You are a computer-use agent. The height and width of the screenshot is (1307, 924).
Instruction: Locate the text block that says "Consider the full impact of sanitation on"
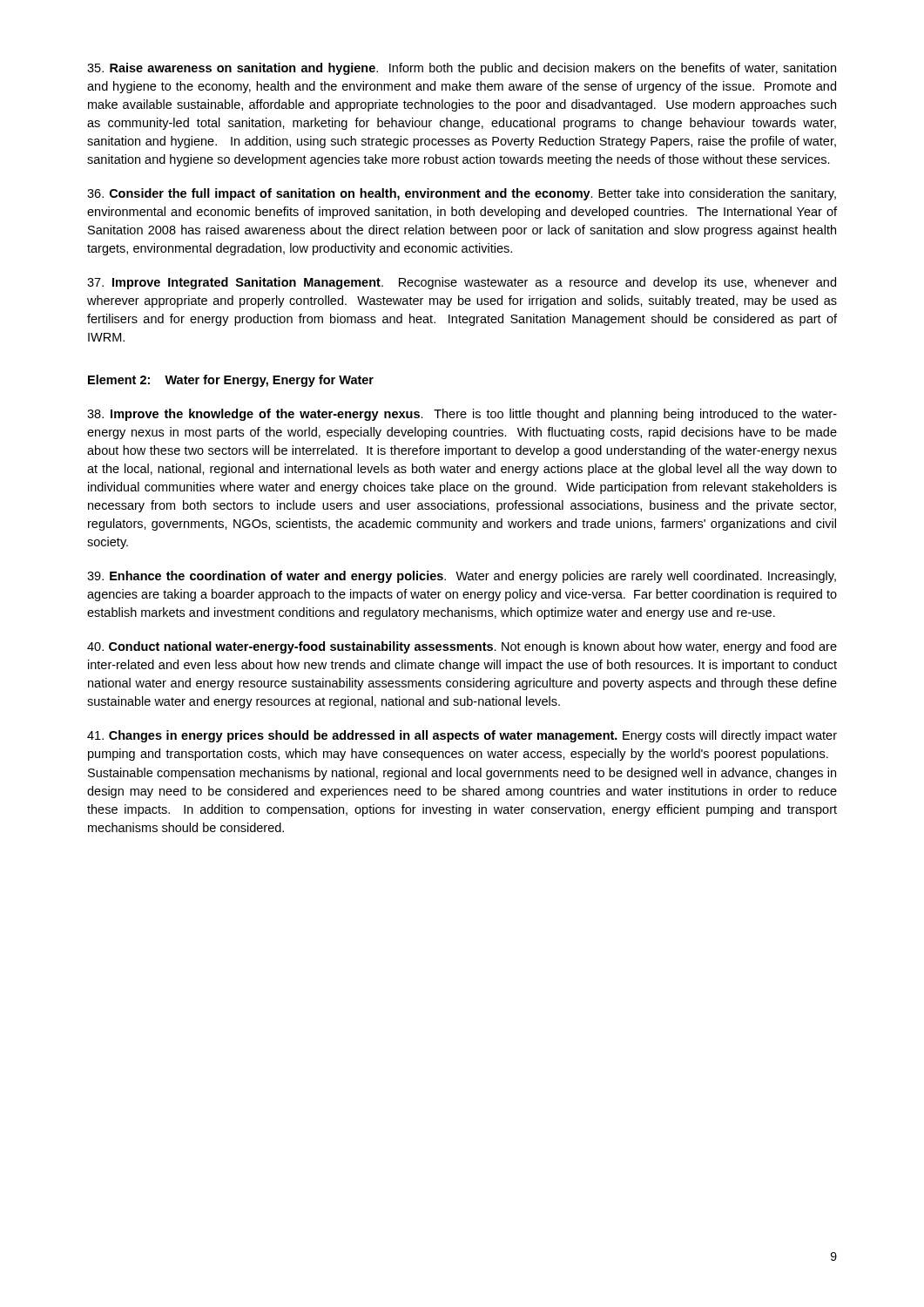pyautogui.click(x=462, y=221)
